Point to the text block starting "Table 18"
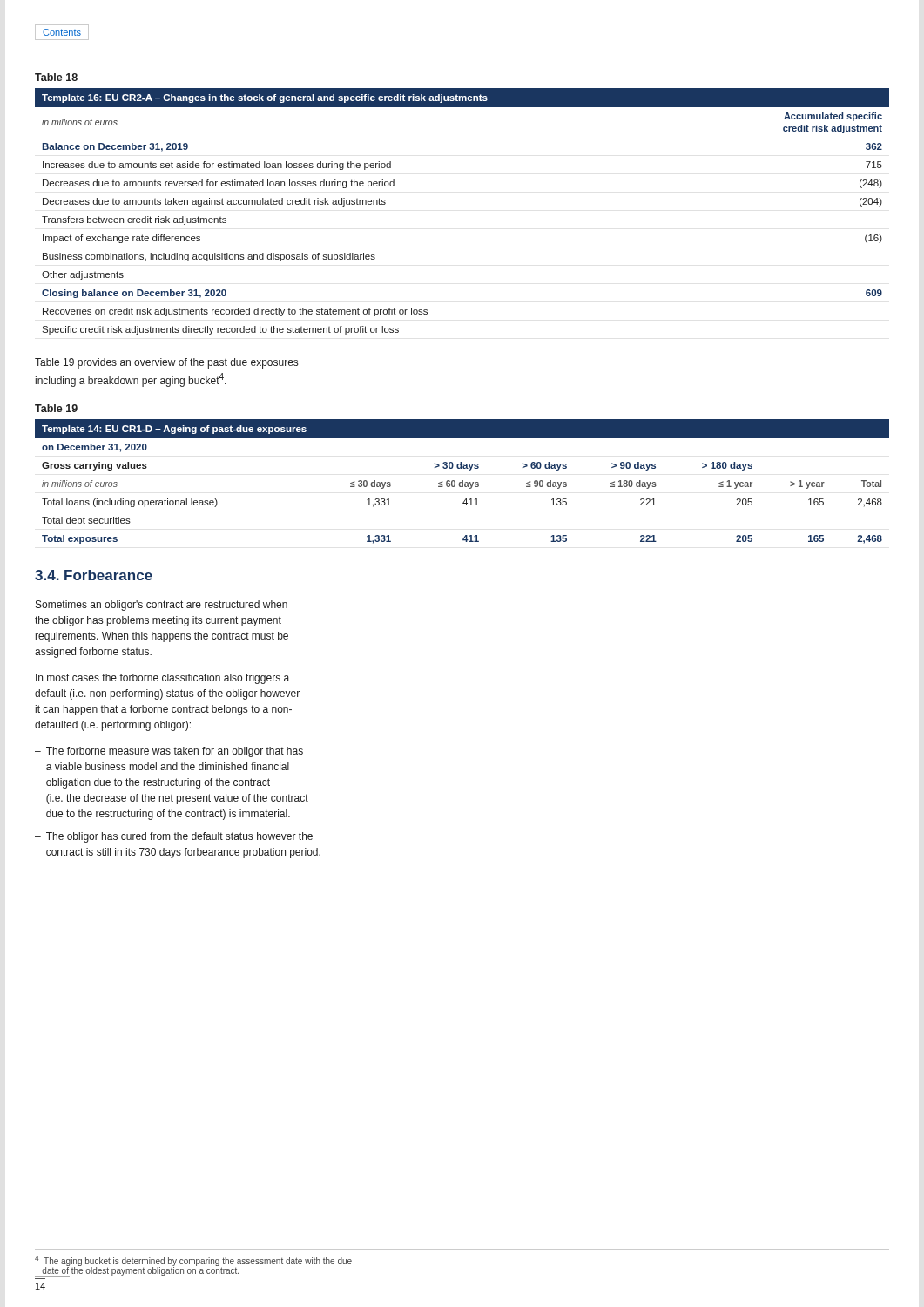The width and height of the screenshot is (924, 1307). pos(56,78)
